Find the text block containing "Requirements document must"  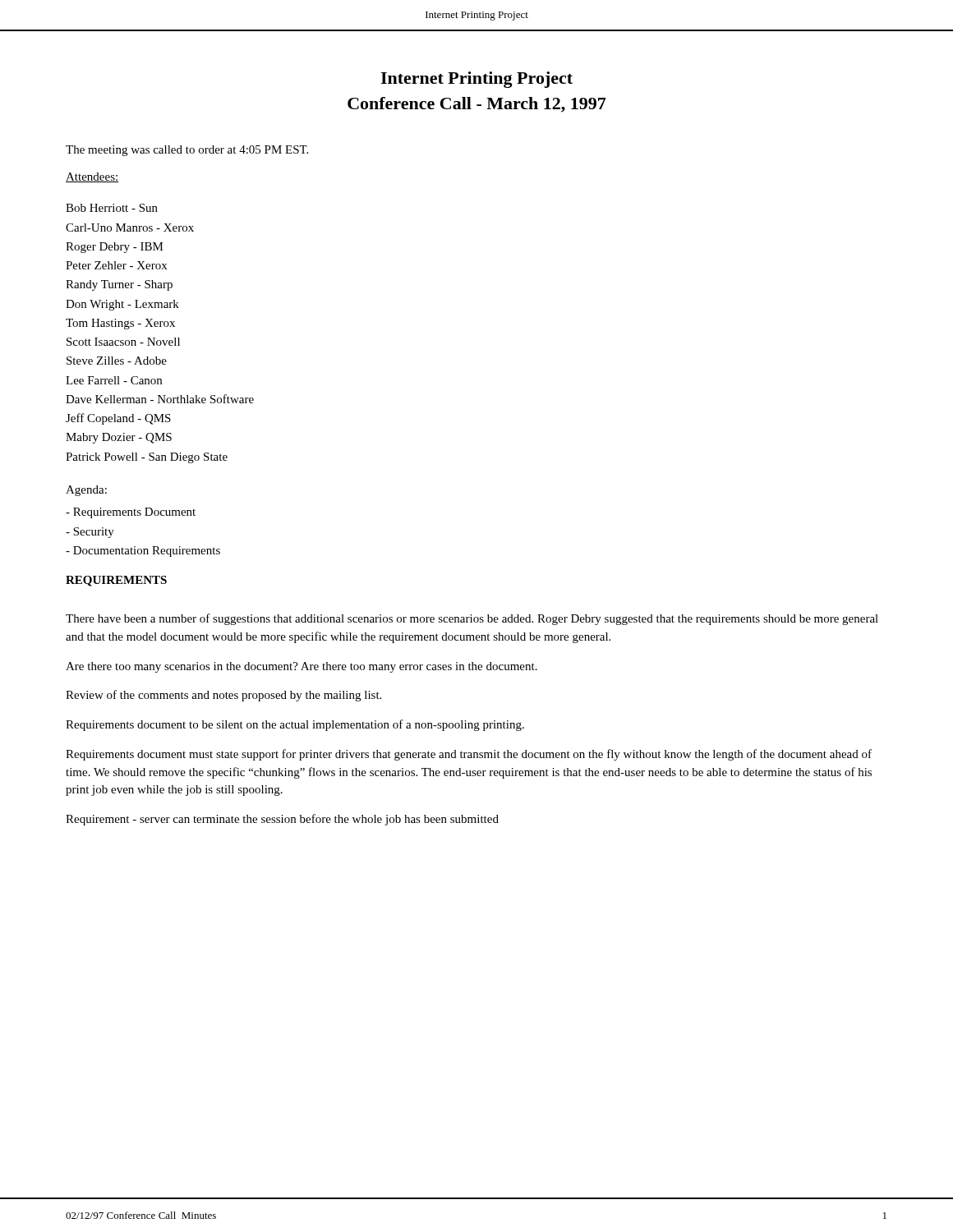click(x=469, y=772)
